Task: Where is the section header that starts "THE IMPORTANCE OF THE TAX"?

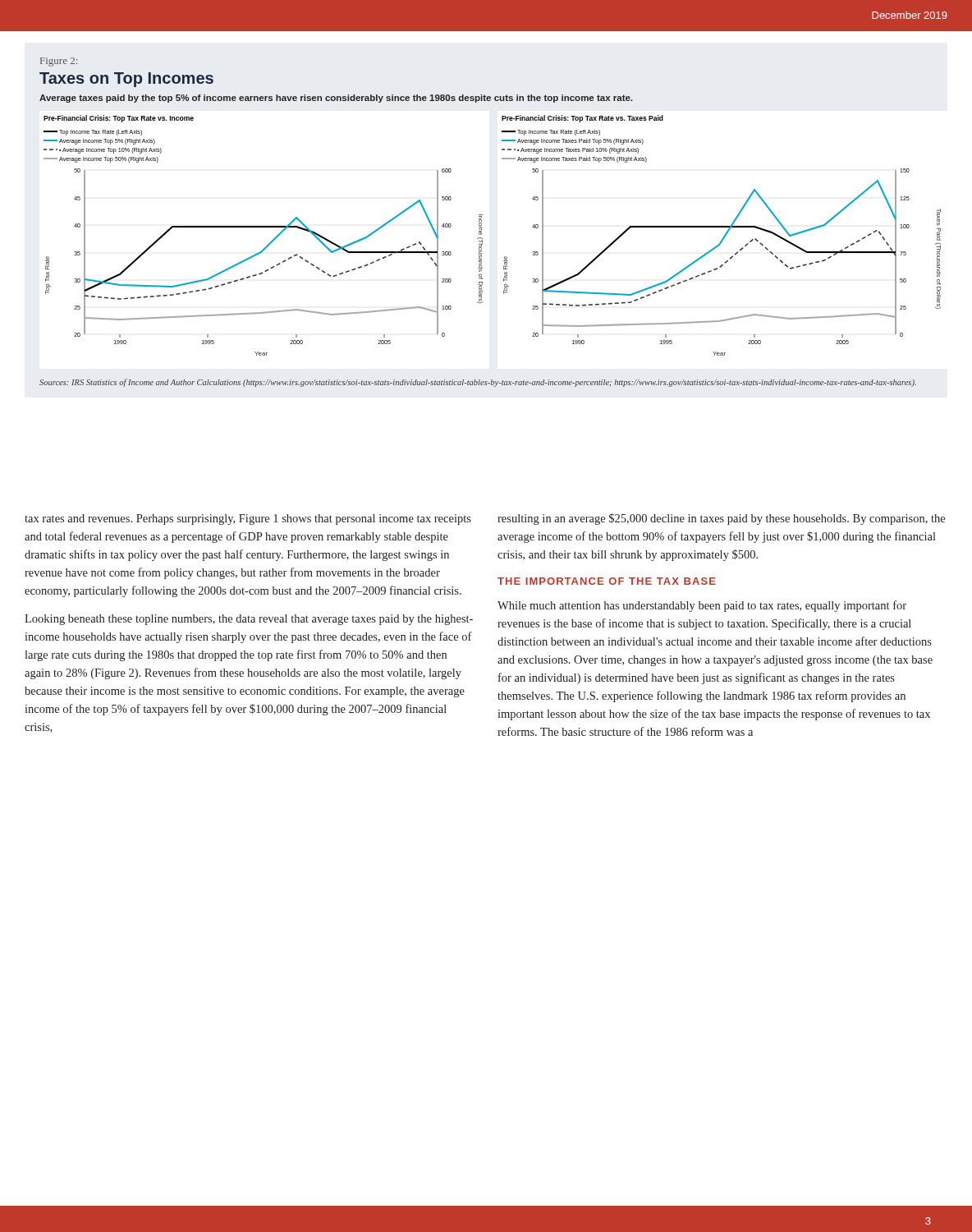Action: click(607, 581)
